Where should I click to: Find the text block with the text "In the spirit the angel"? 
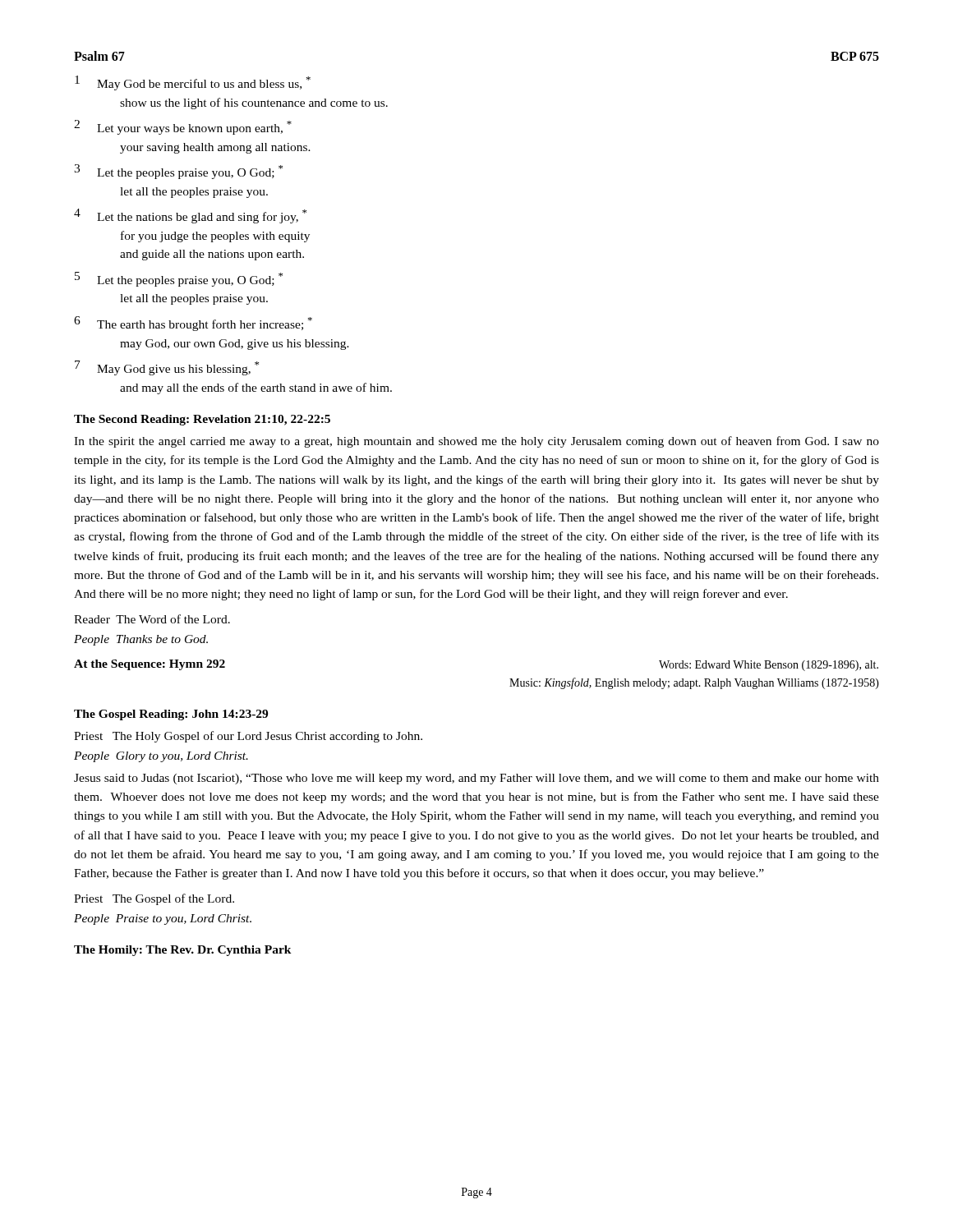pyautogui.click(x=476, y=517)
